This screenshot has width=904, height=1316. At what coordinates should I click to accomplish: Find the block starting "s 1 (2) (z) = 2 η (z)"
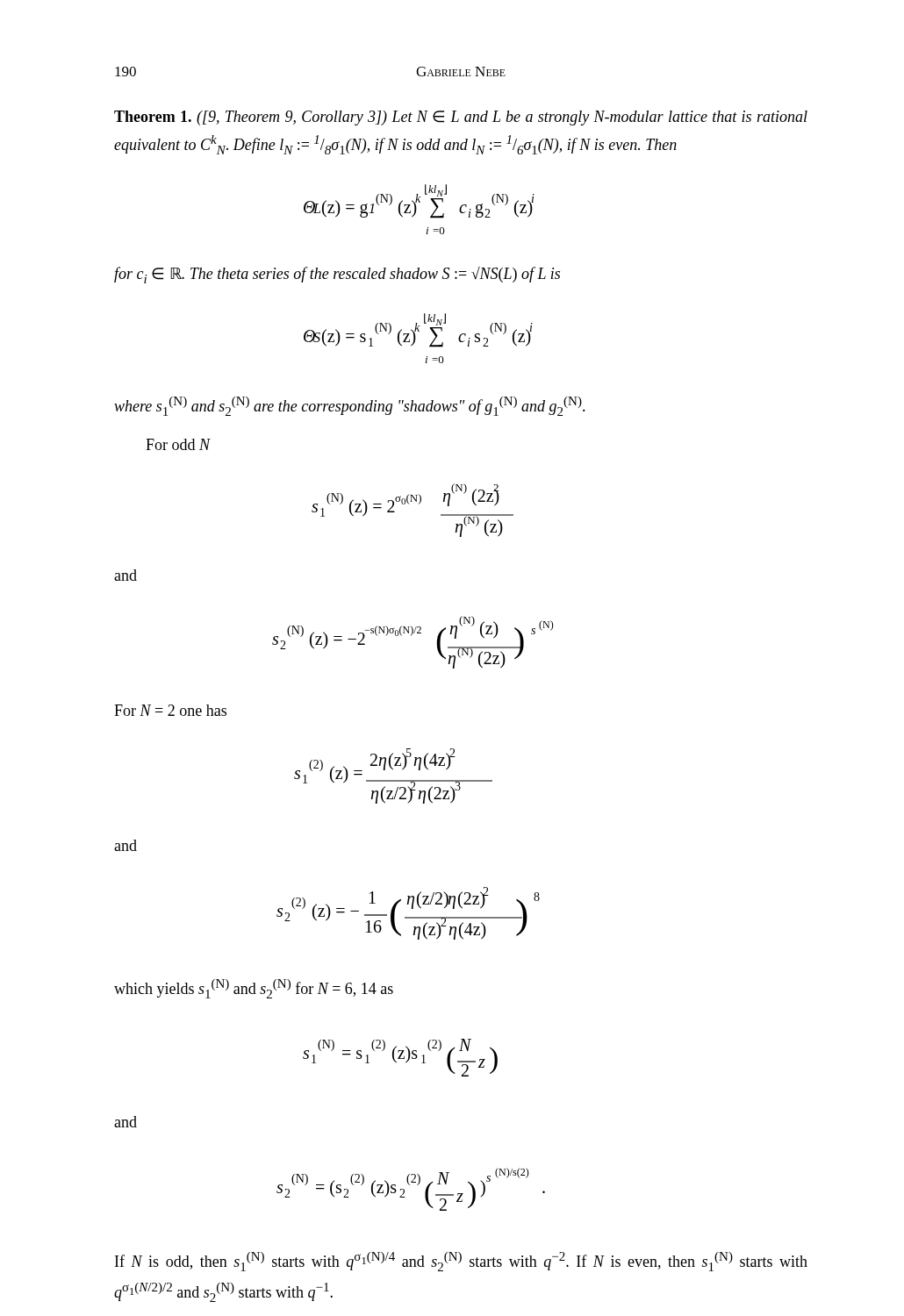coord(461,777)
